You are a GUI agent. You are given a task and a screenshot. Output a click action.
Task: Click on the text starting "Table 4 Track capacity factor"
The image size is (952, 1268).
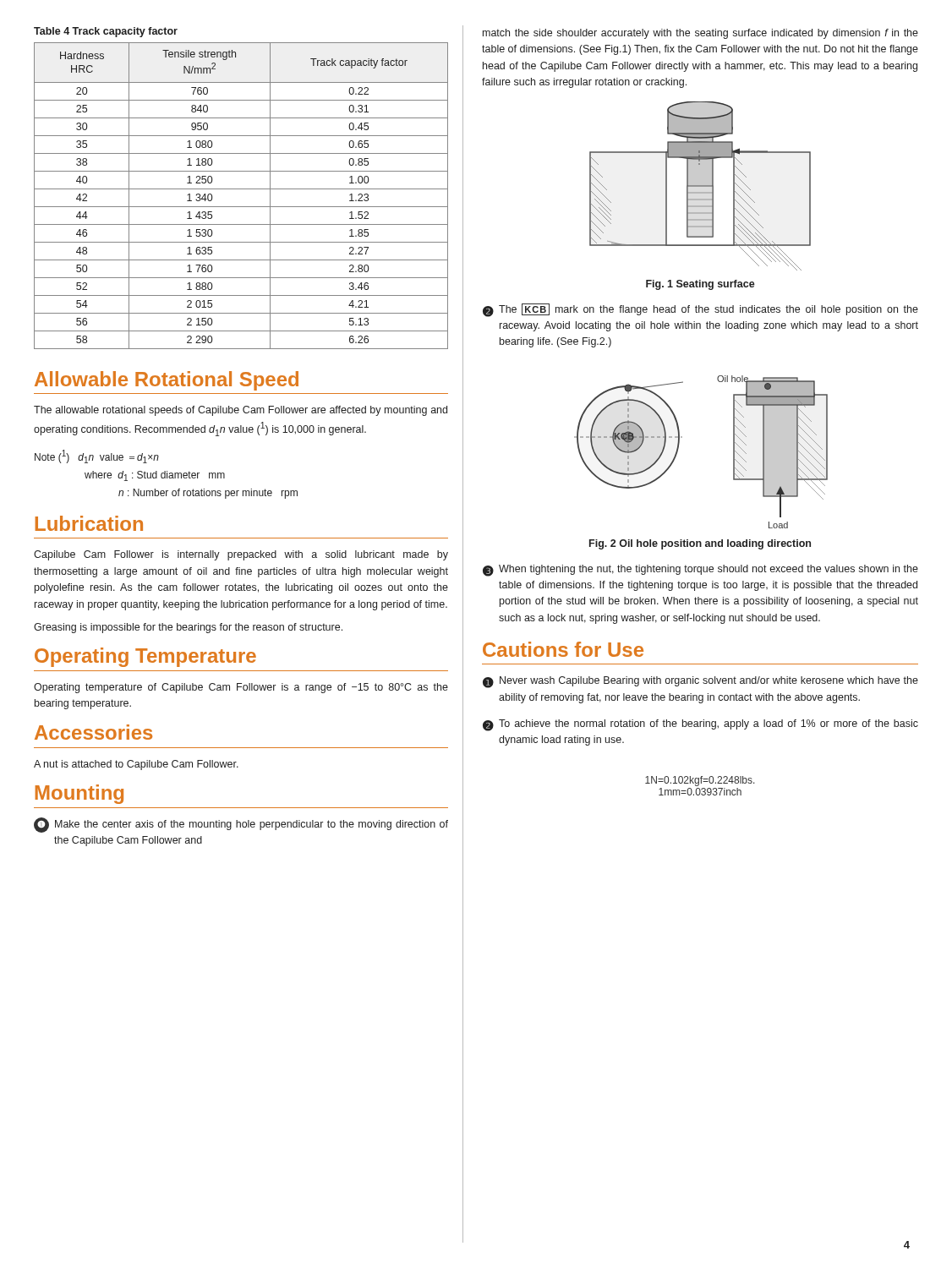[x=106, y=31]
